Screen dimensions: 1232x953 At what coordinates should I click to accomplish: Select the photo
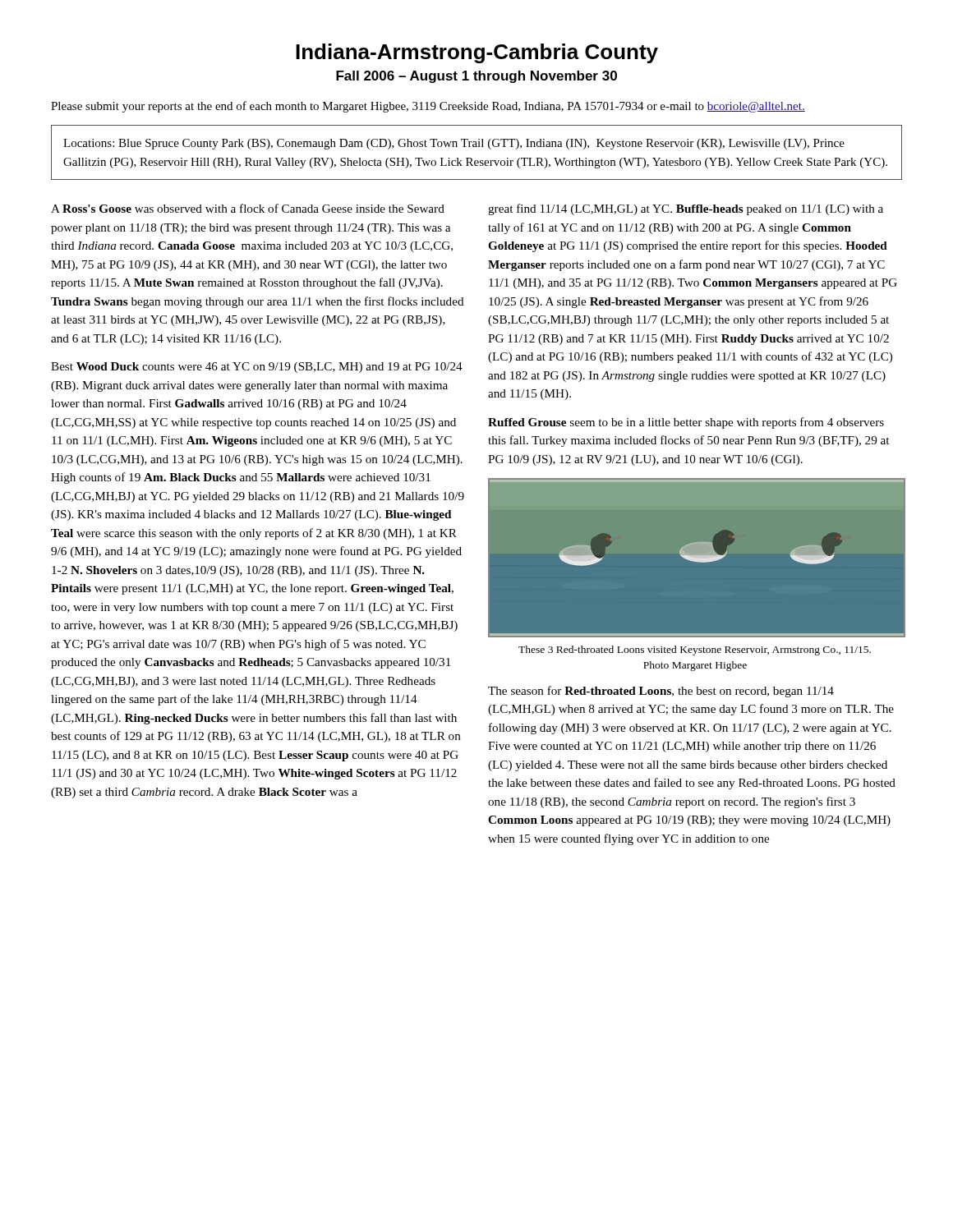[697, 558]
